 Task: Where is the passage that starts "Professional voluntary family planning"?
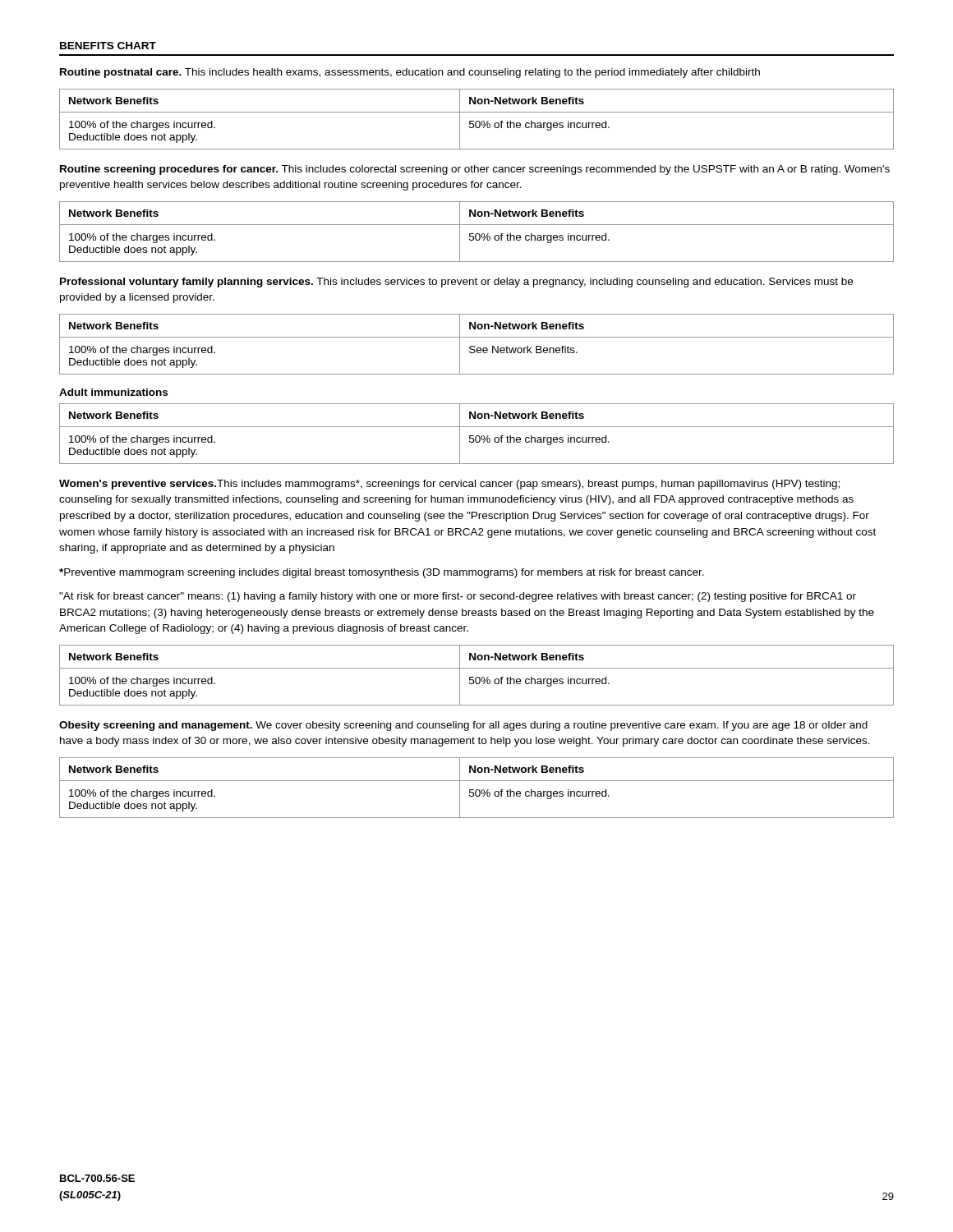point(456,289)
